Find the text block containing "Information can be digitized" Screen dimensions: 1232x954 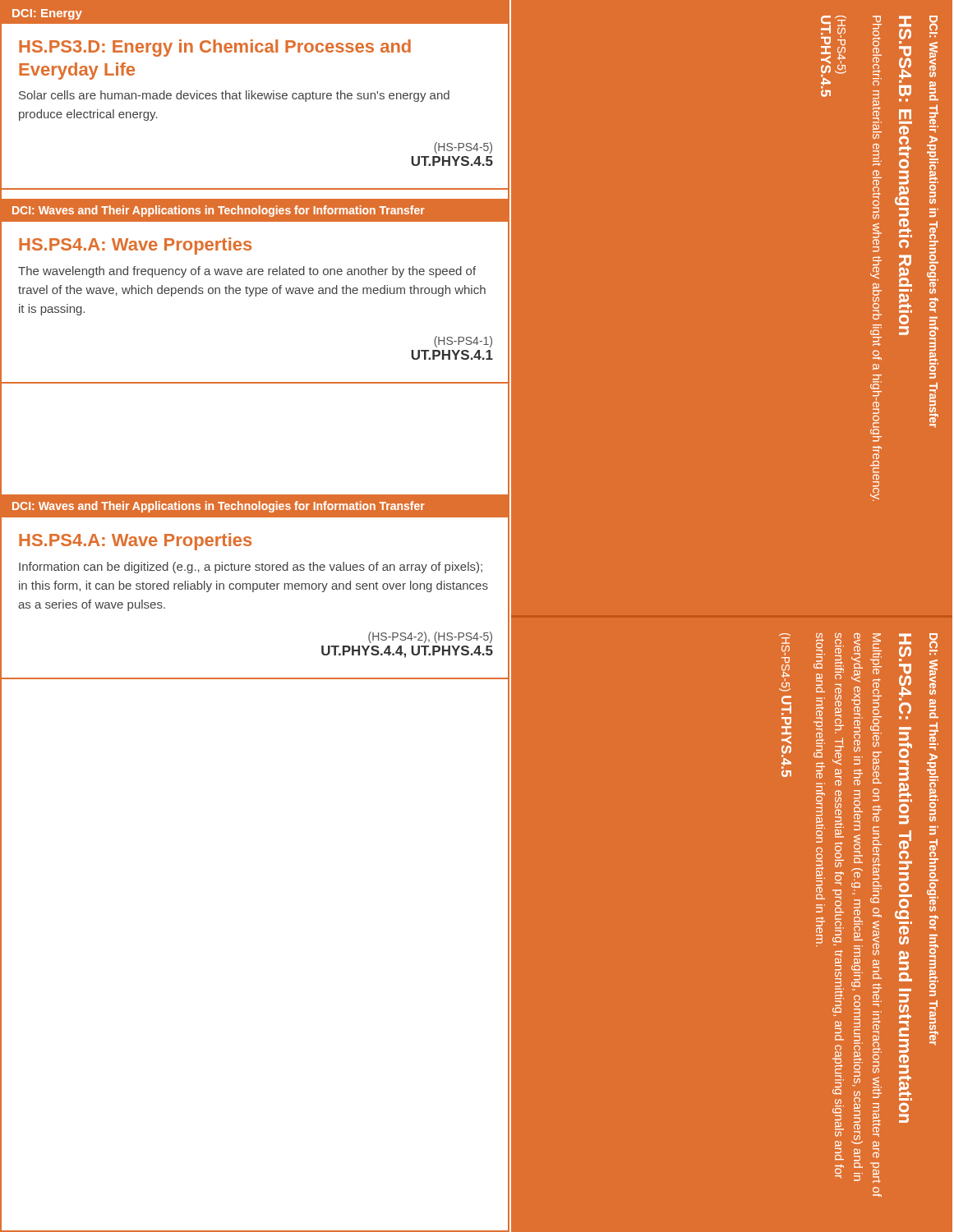[253, 585]
